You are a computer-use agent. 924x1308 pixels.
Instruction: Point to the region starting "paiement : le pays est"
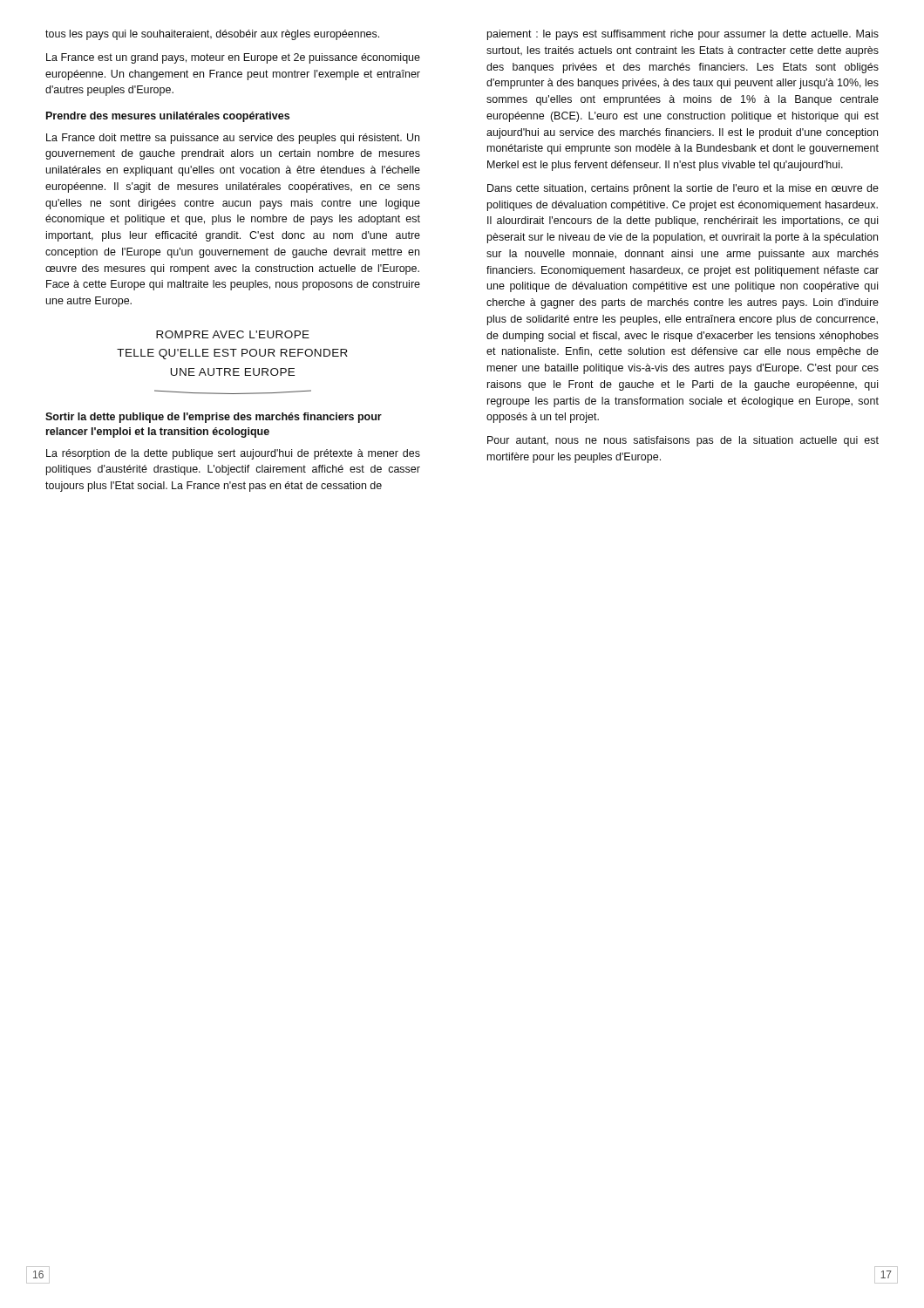point(683,246)
